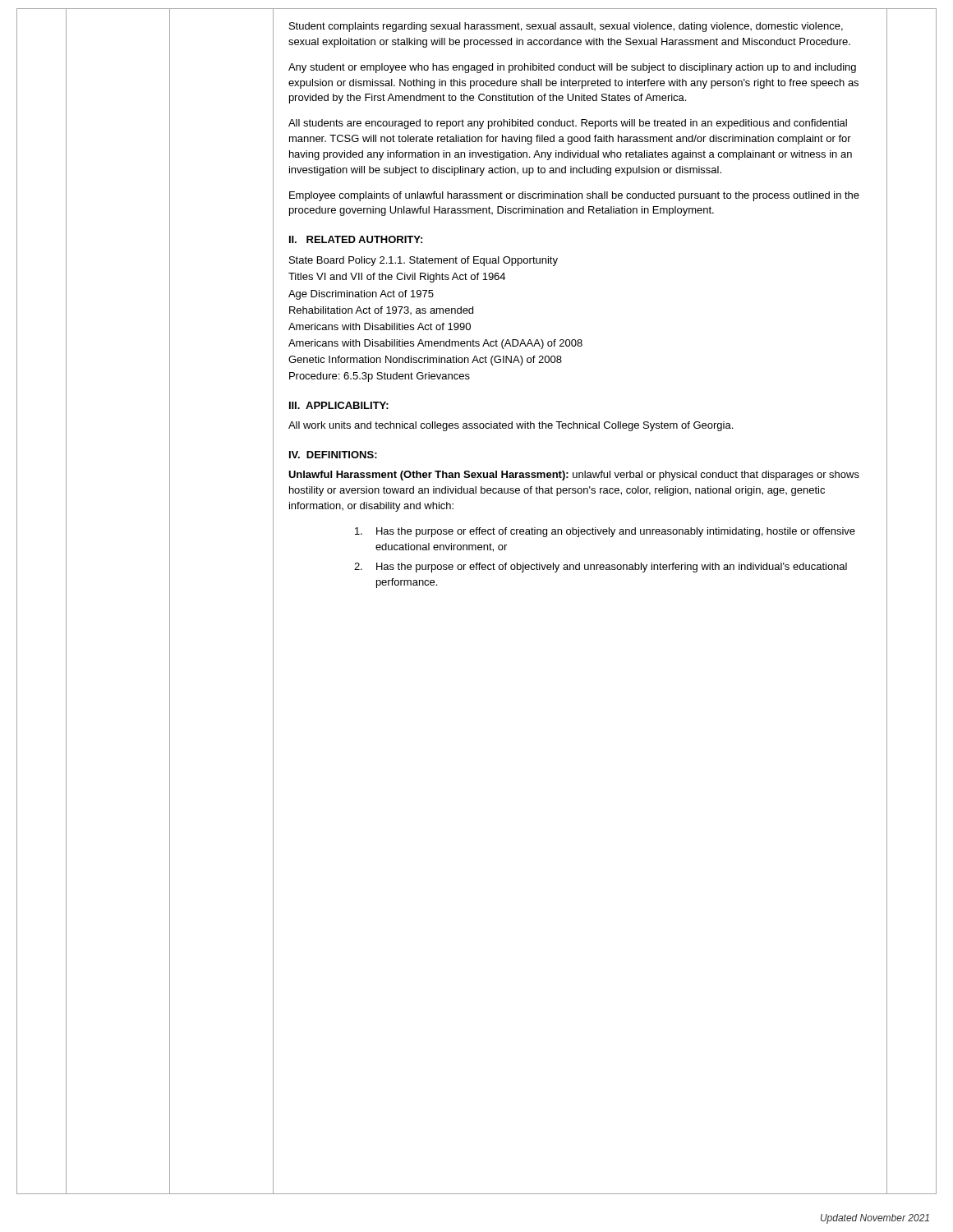Where is the passage that starts "Employee complaints of unlawful harassment"?
953x1232 pixels.
tap(580, 203)
